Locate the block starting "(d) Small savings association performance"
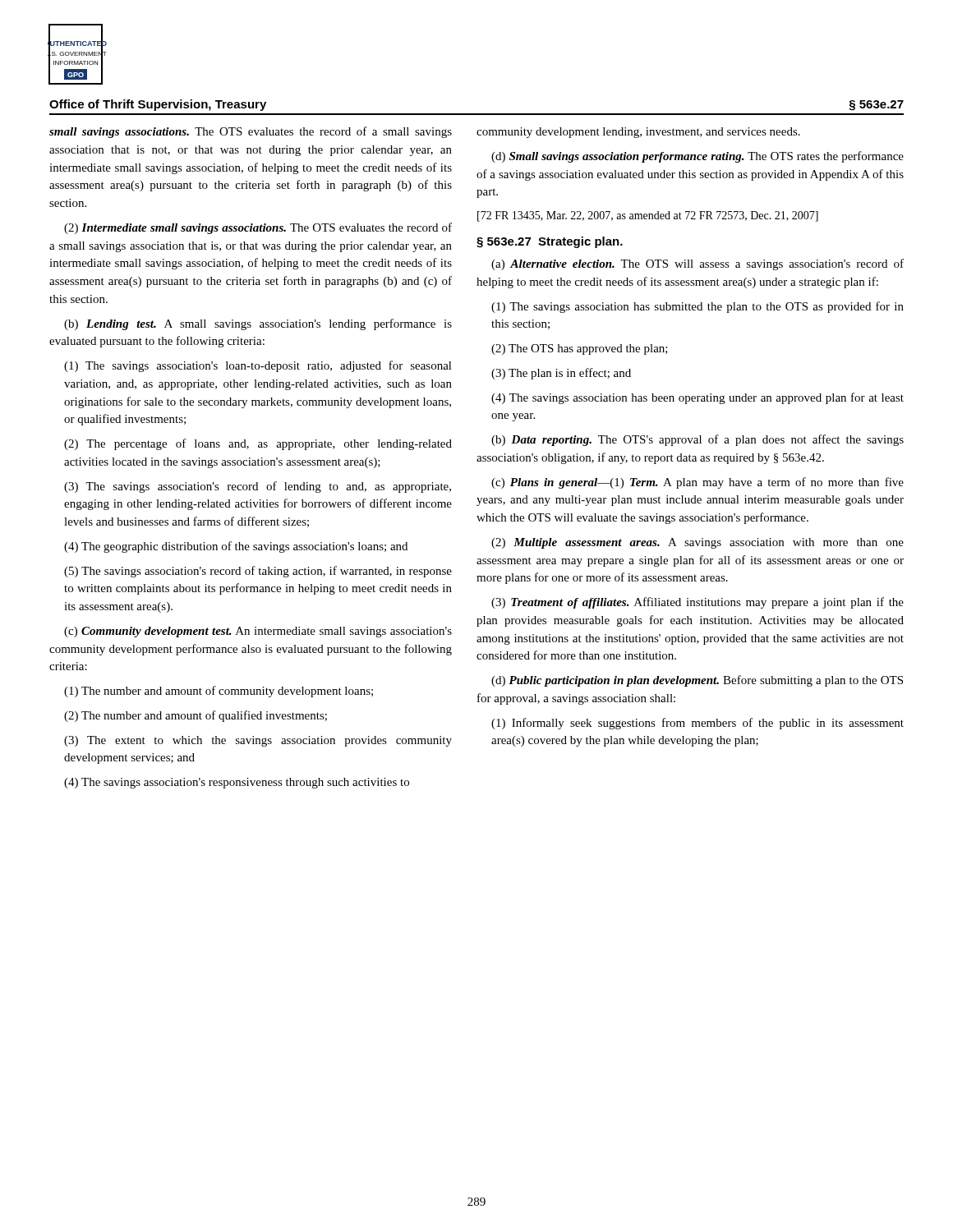This screenshot has height=1232, width=953. 690,174
